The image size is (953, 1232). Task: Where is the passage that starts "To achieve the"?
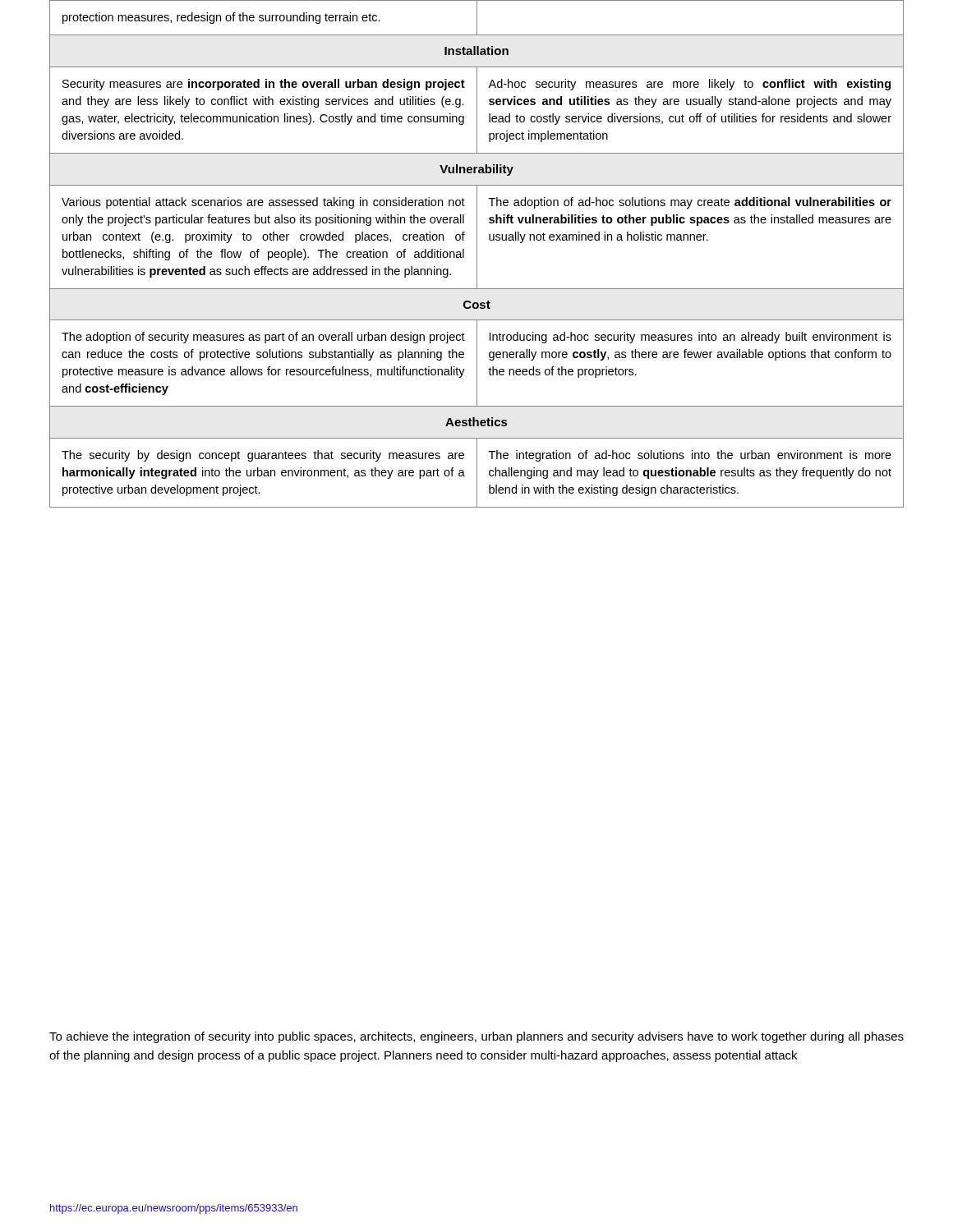[476, 1046]
